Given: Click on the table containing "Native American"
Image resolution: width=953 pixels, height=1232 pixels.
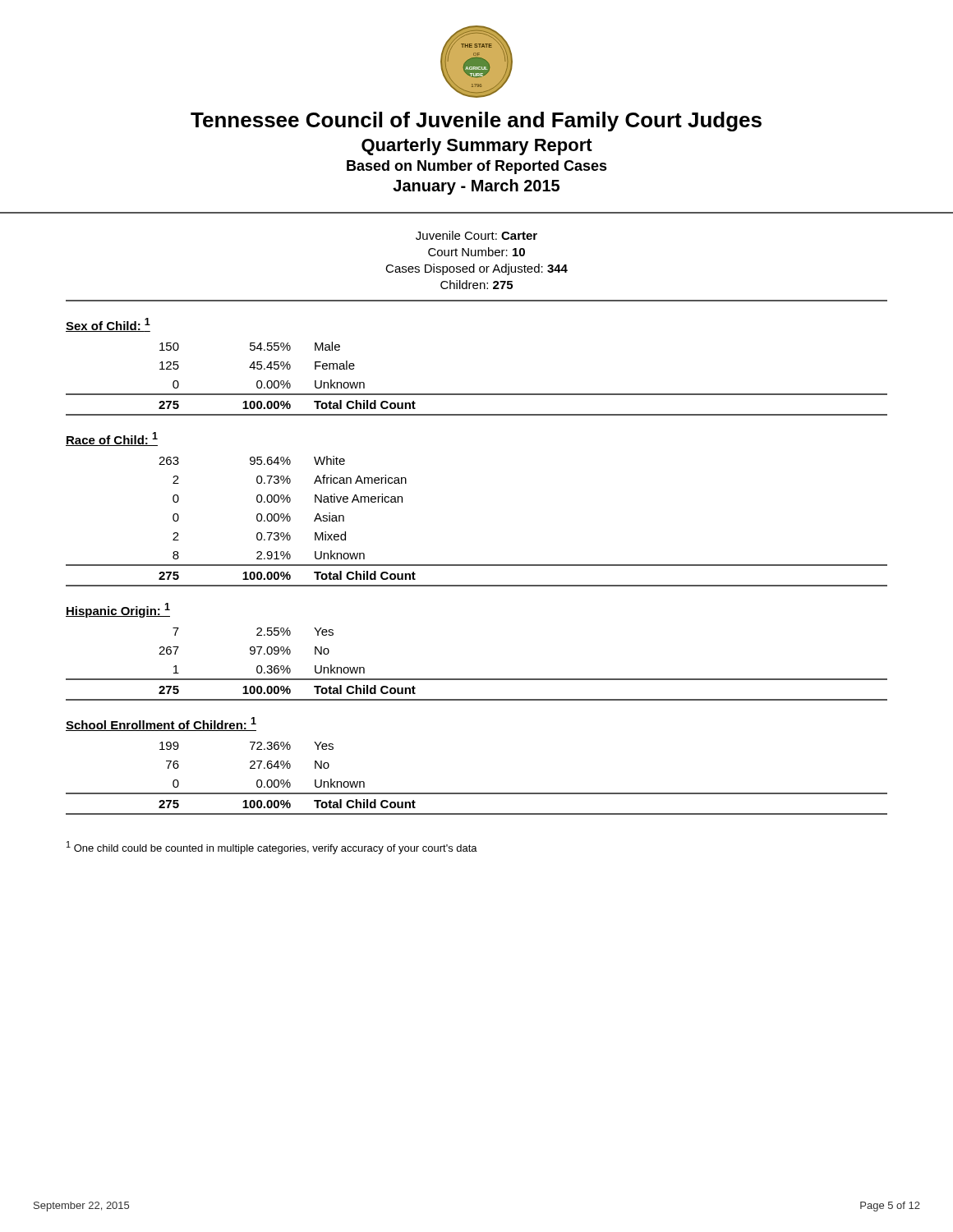Looking at the screenshot, I should [476, 519].
